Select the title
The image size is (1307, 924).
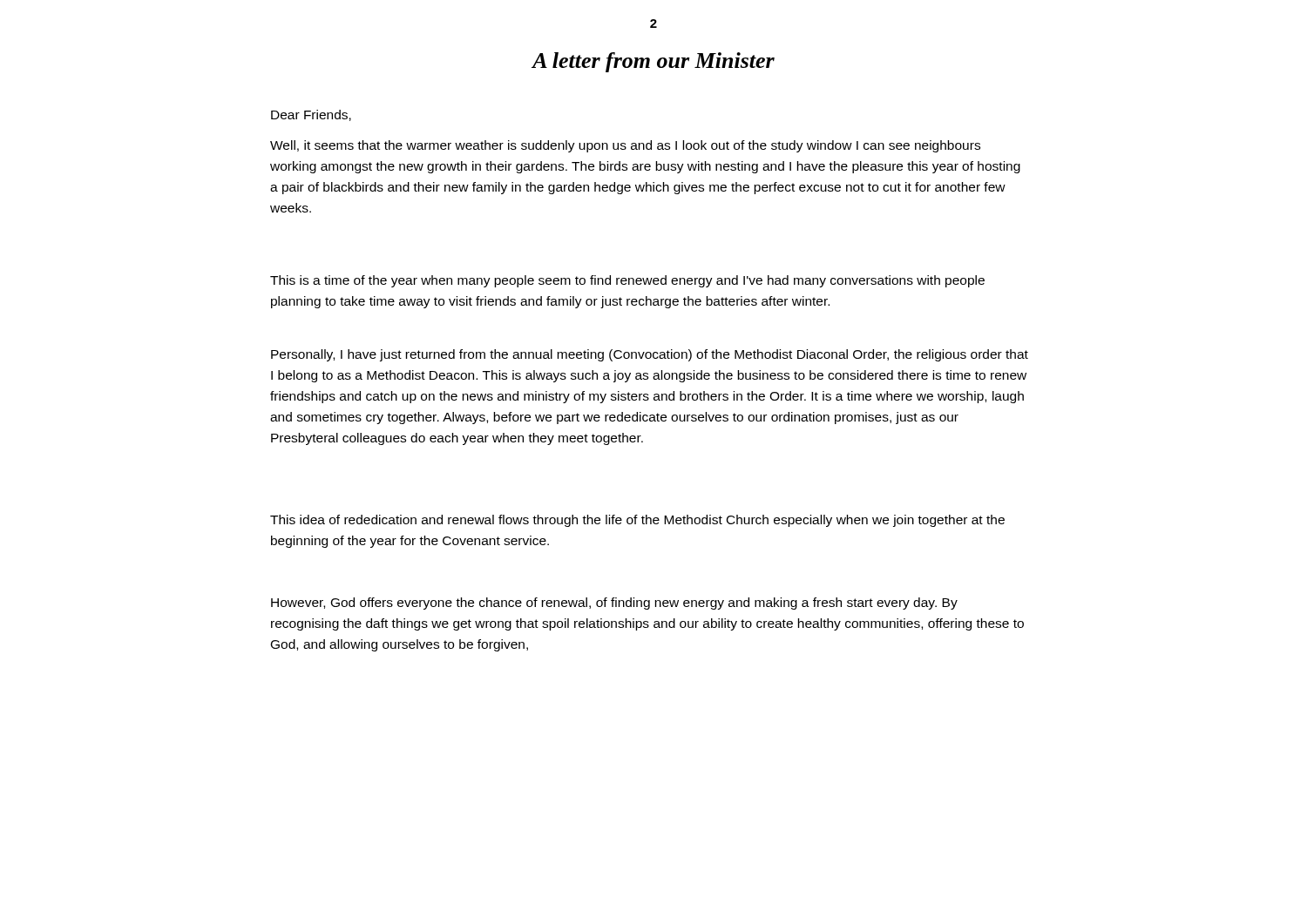[654, 61]
